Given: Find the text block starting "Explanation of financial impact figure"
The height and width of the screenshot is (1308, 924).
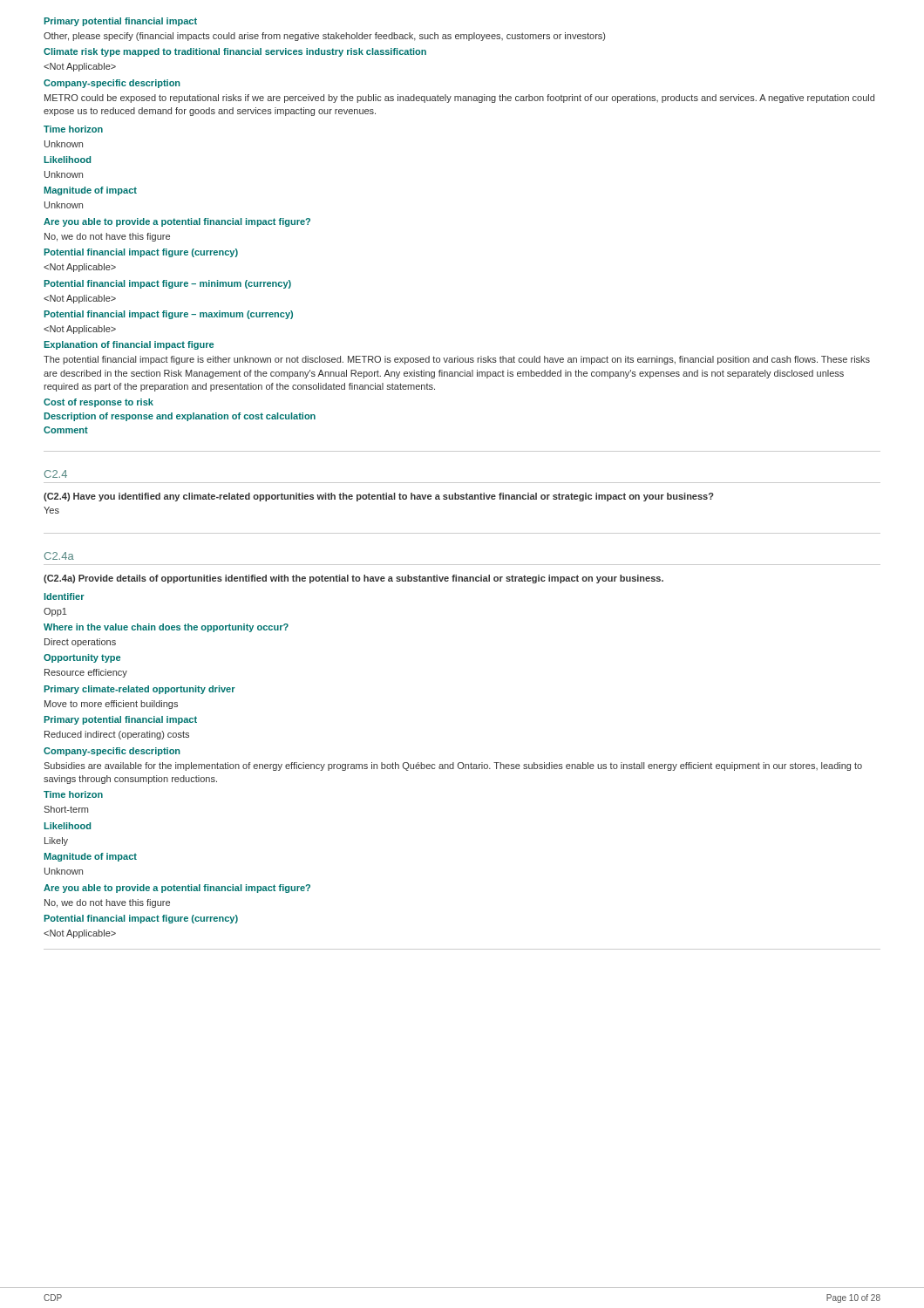Looking at the screenshot, I should (129, 345).
